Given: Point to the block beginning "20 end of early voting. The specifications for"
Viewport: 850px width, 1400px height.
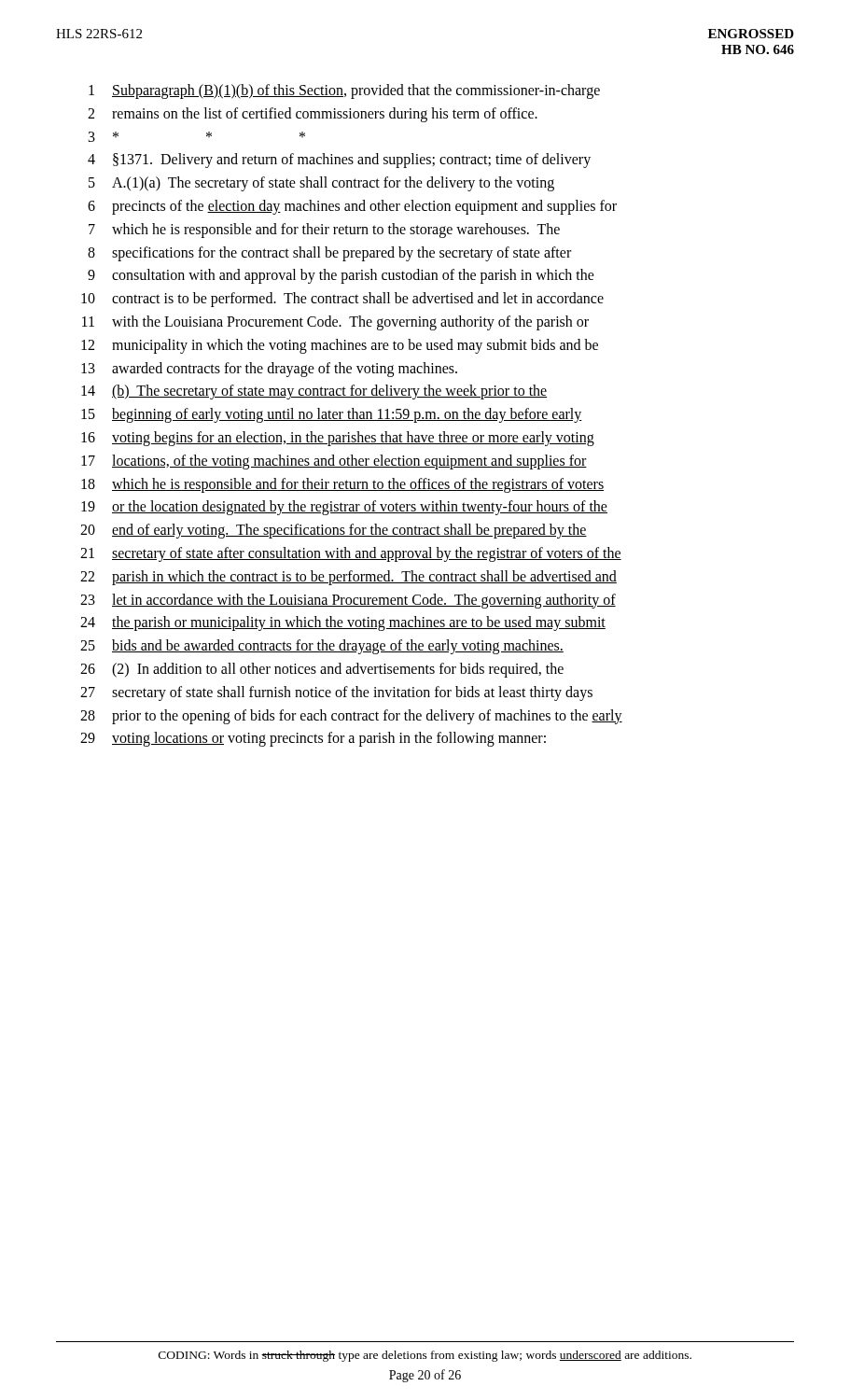Looking at the screenshot, I should pyautogui.click(x=425, y=531).
